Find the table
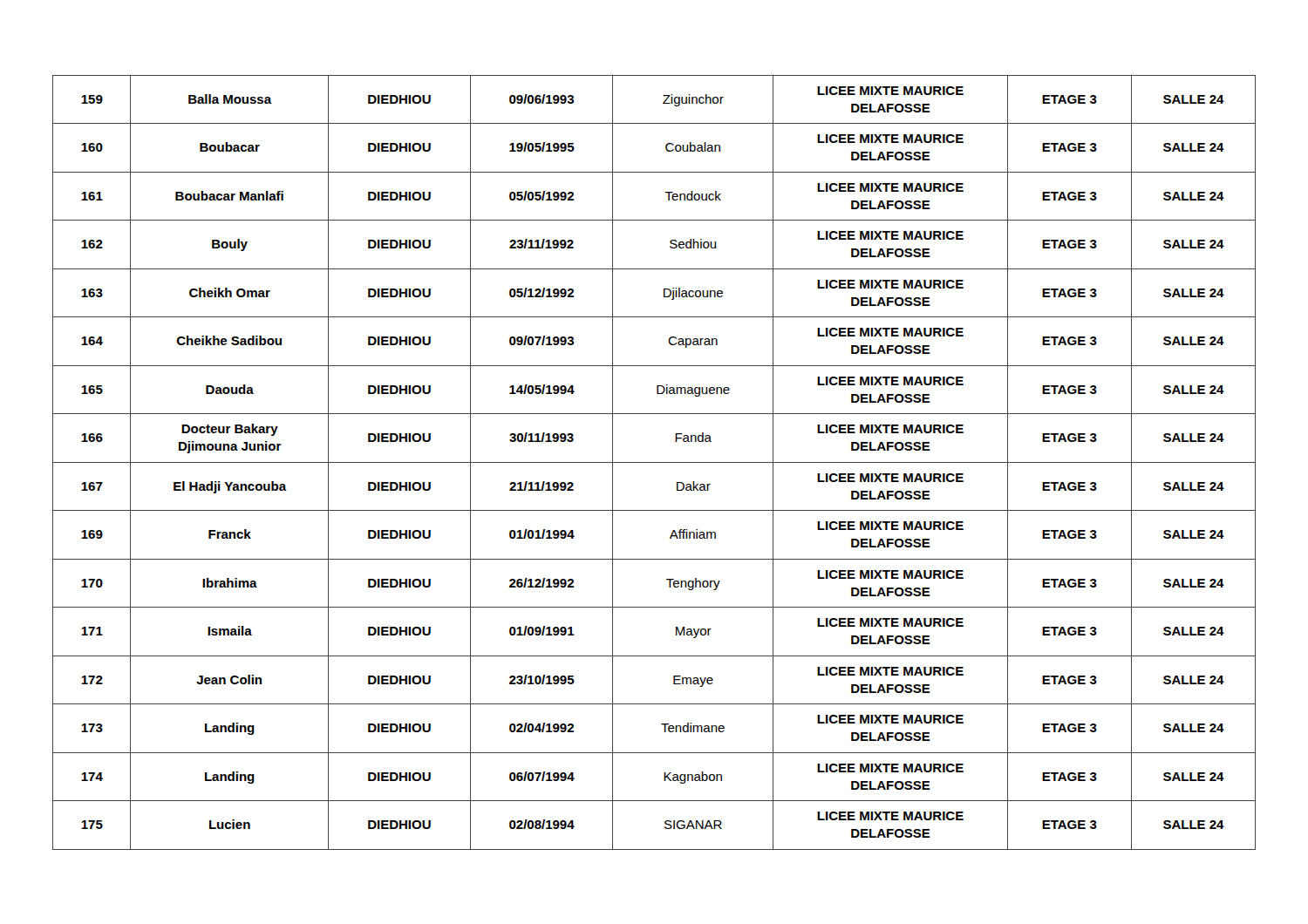 coord(654,462)
